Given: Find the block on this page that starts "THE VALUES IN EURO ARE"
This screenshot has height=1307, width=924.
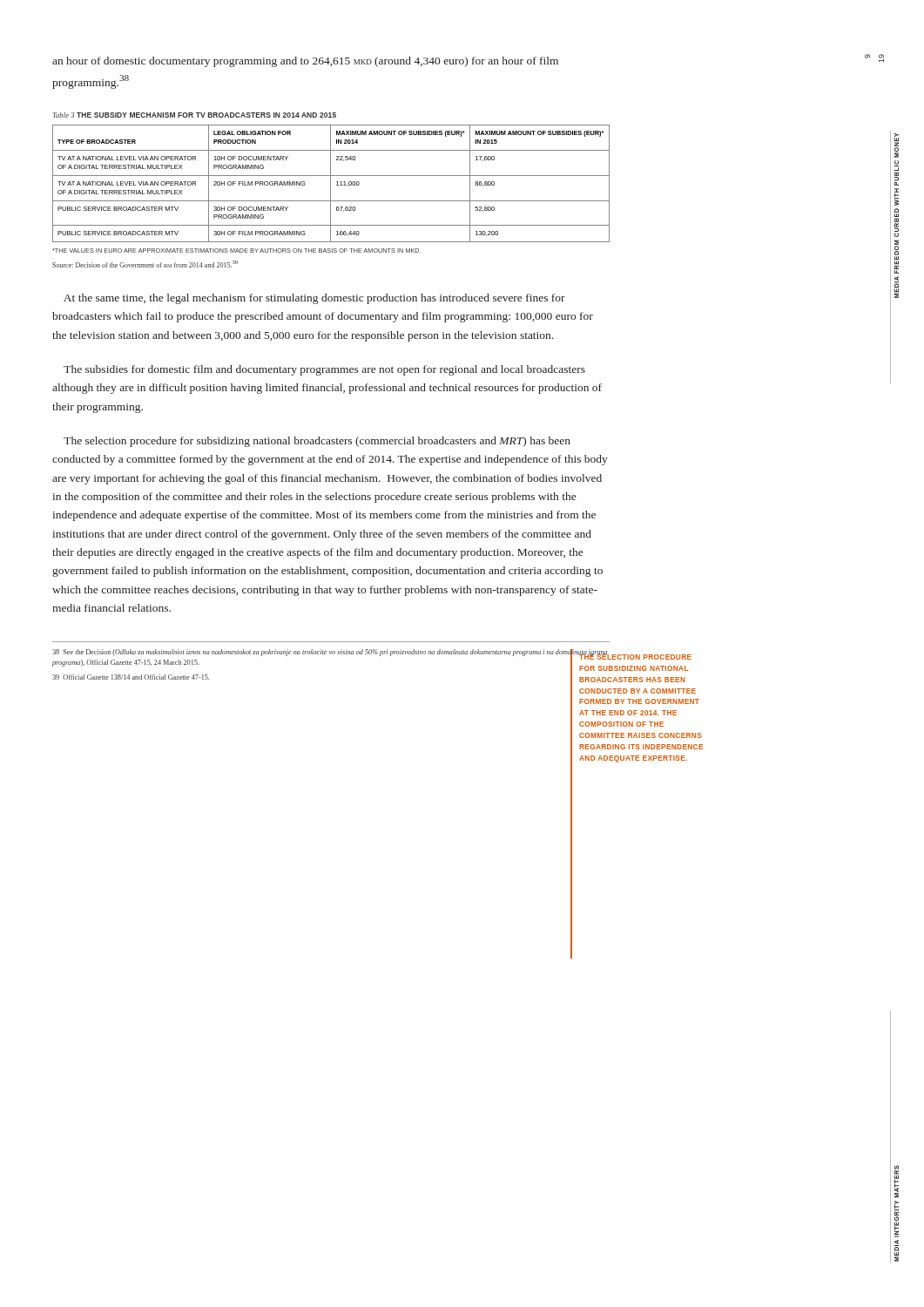Looking at the screenshot, I should pos(237,251).
